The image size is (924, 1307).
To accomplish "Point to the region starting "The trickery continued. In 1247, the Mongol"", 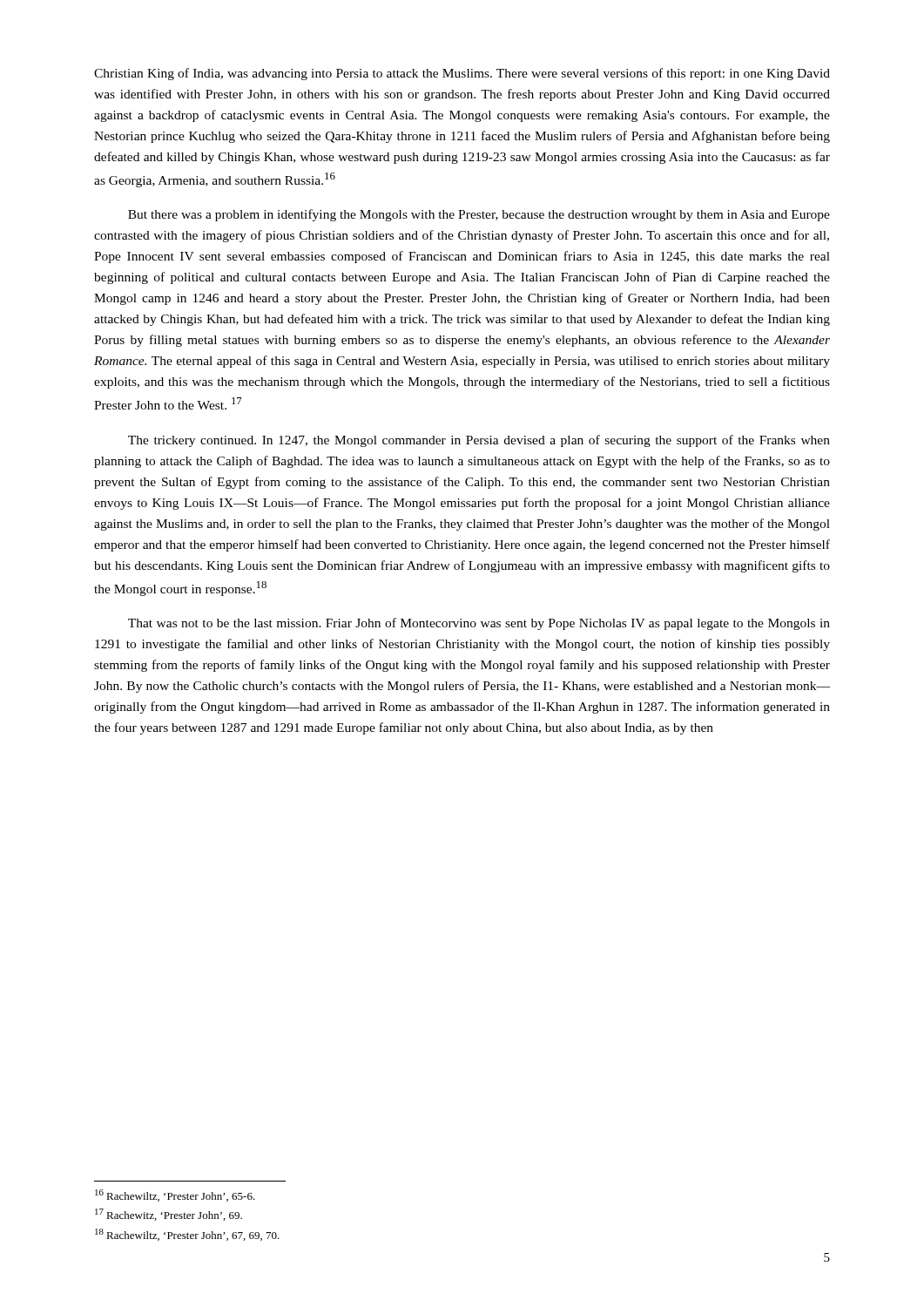I will (x=462, y=514).
